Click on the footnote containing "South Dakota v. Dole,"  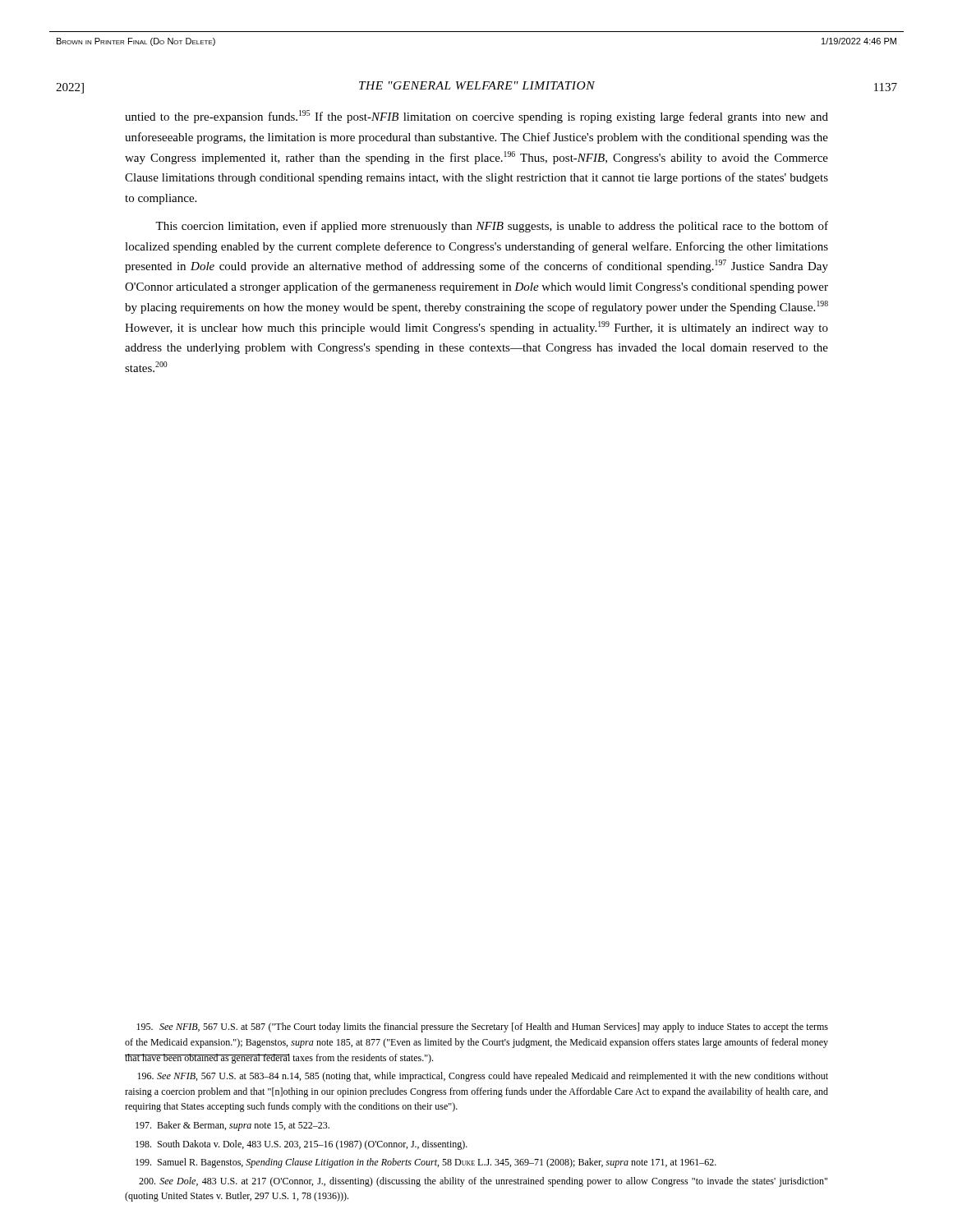tap(296, 1144)
